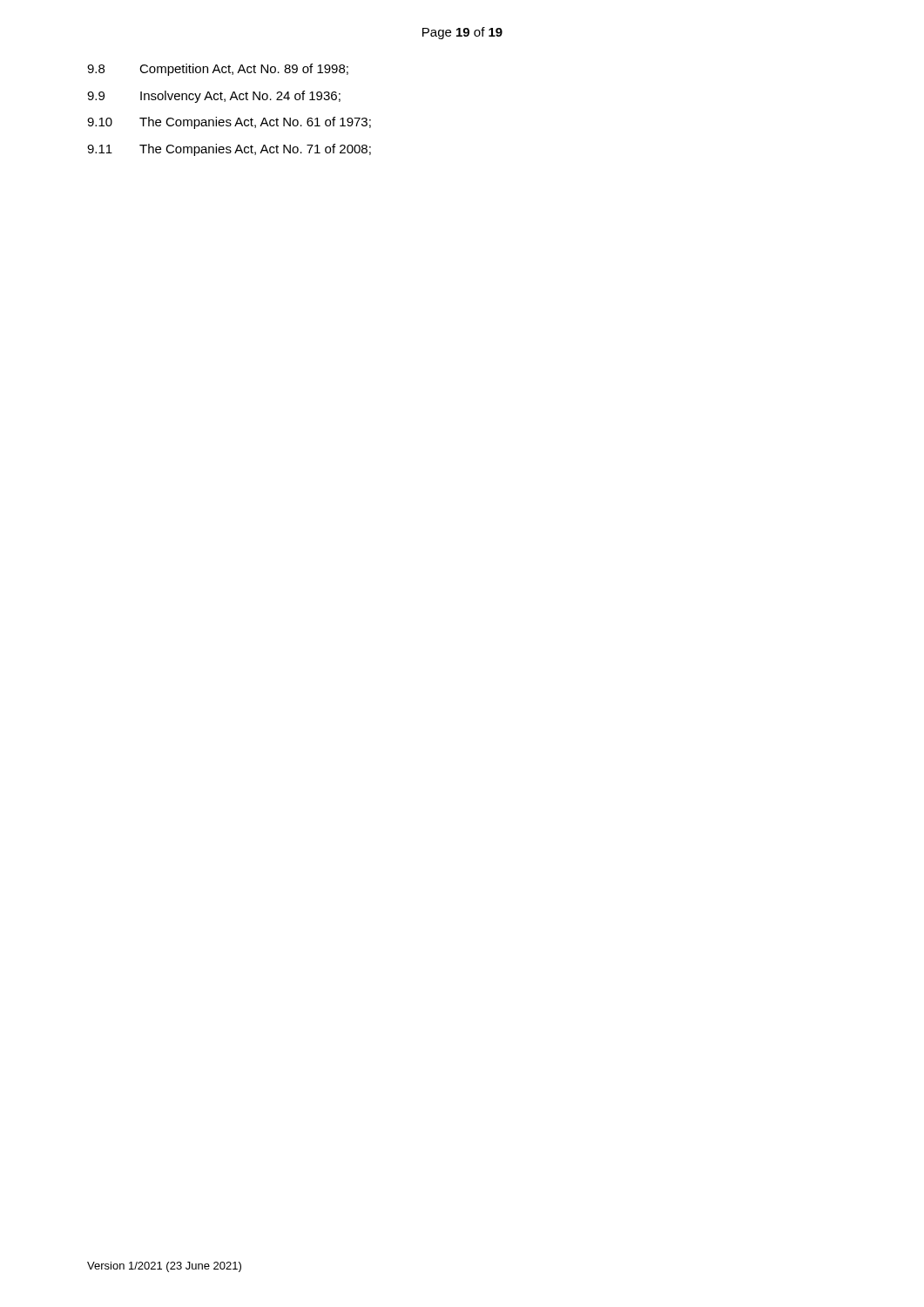Locate the block of text that opens with "9.10 The Companies Act, Act No. 61"

[x=229, y=122]
